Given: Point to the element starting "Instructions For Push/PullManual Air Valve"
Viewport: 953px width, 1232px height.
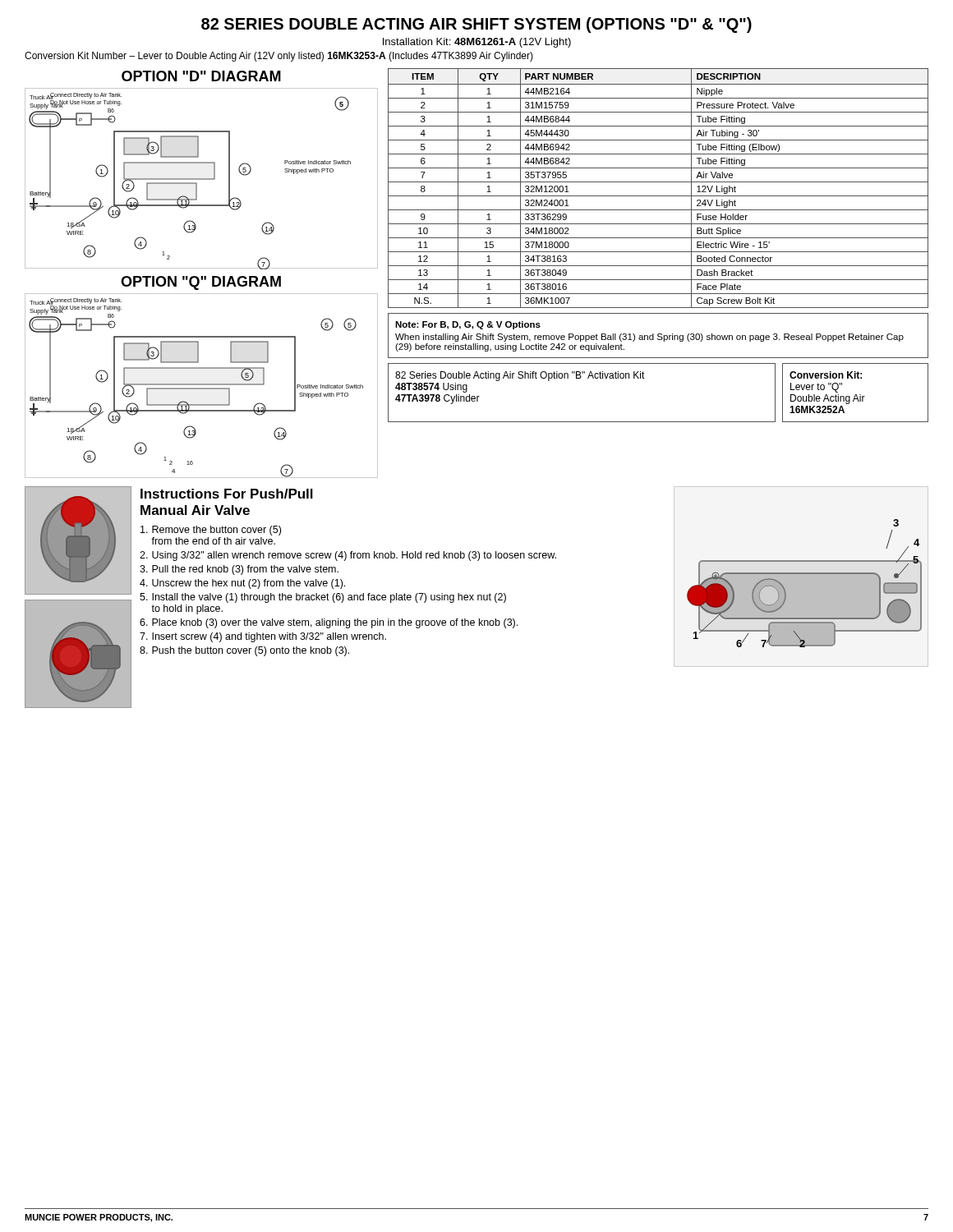Looking at the screenshot, I should [x=227, y=502].
